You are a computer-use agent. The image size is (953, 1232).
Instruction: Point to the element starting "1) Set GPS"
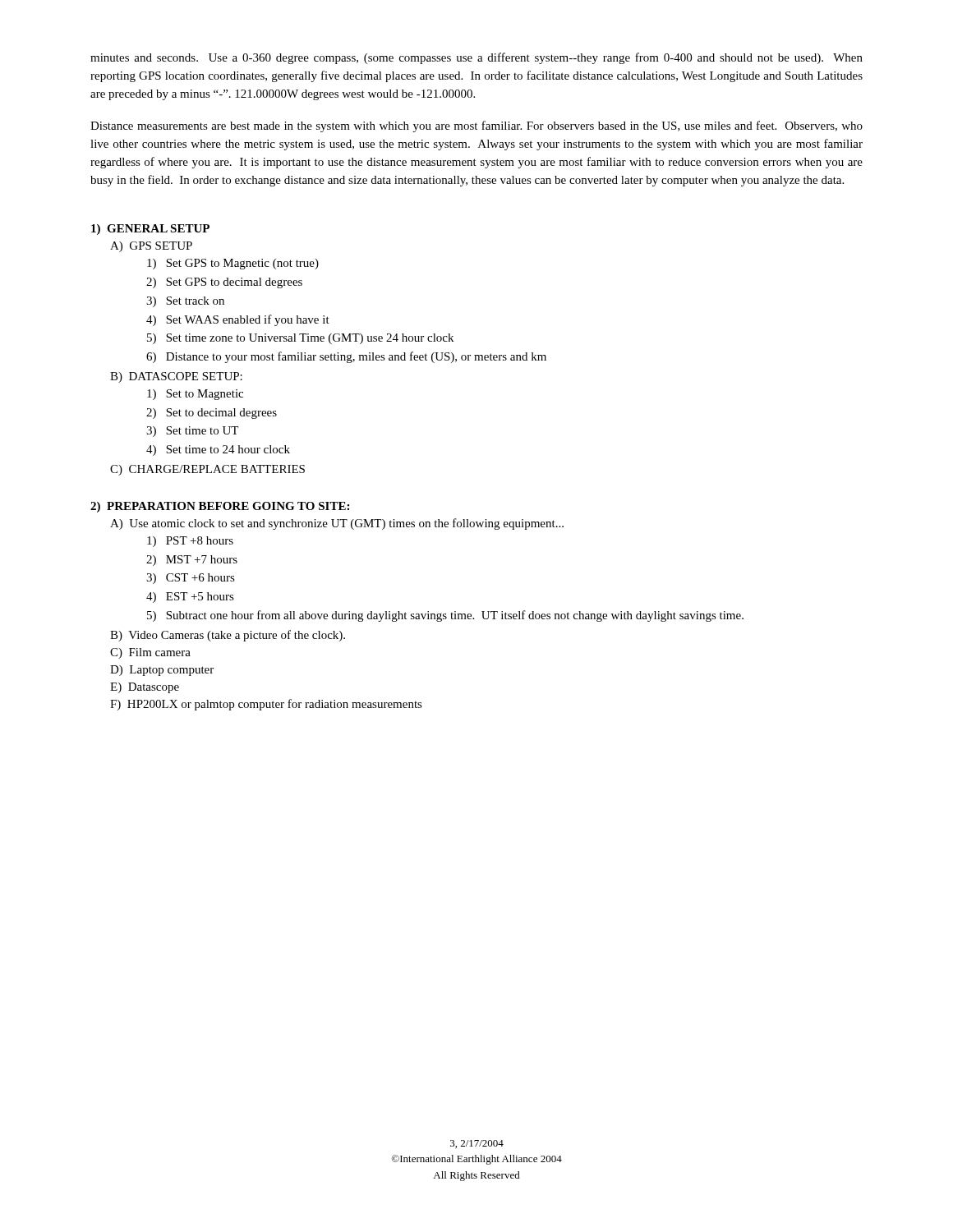(232, 263)
